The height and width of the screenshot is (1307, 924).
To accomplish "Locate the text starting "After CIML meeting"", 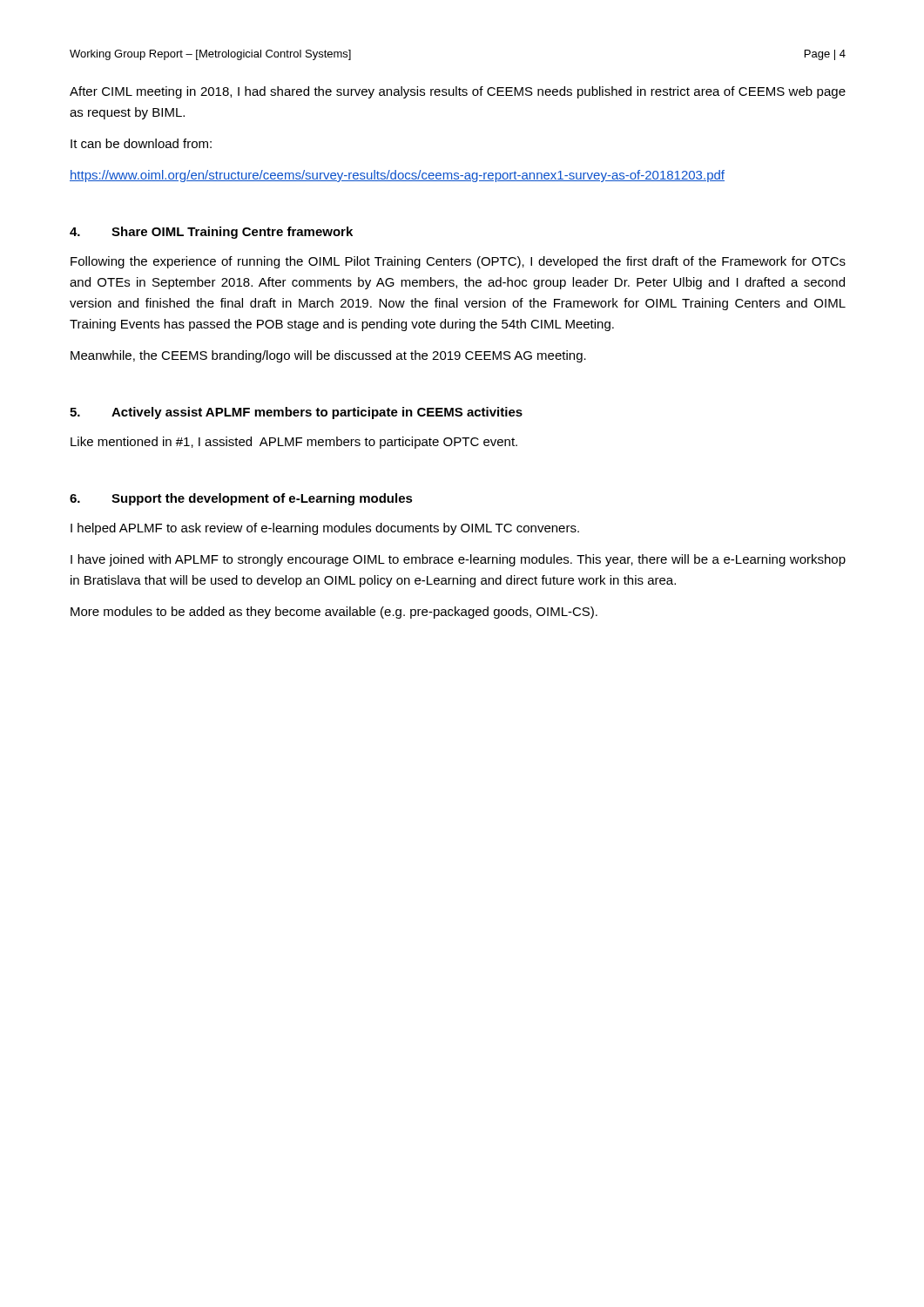I will tap(458, 101).
